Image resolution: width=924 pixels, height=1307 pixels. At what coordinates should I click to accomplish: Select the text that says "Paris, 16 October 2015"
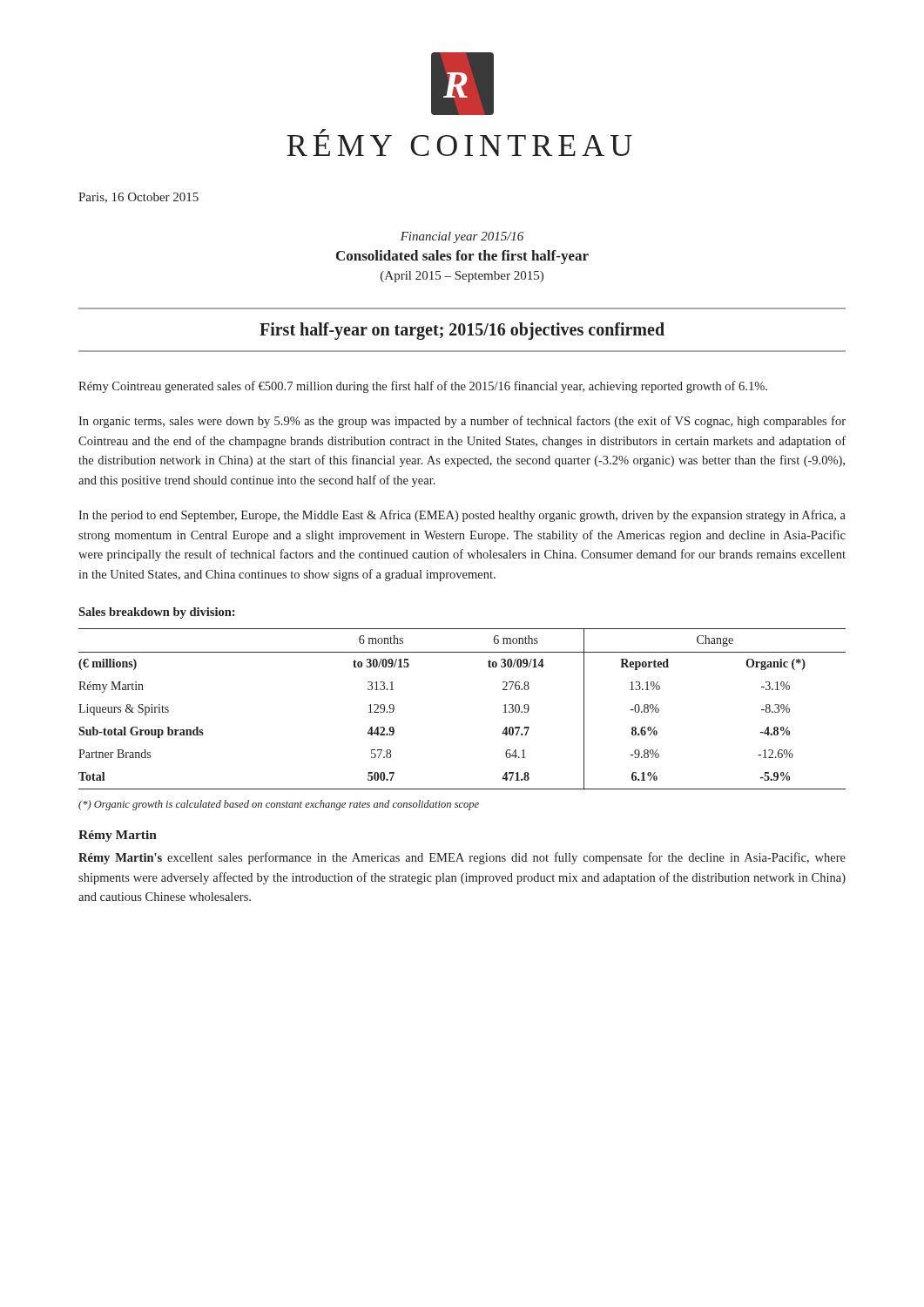139,197
